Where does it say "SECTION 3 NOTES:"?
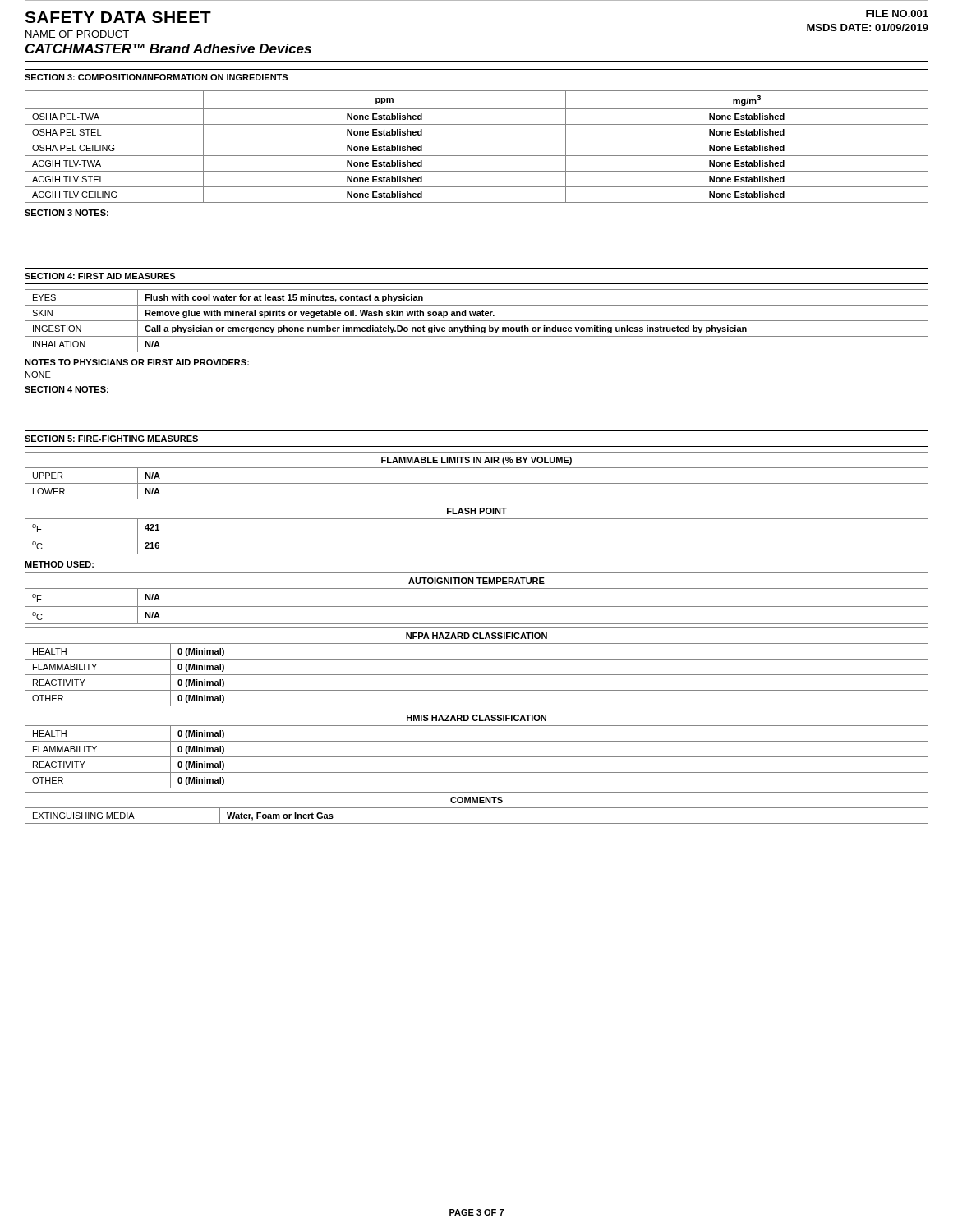The width and height of the screenshot is (953, 1232). tap(67, 212)
